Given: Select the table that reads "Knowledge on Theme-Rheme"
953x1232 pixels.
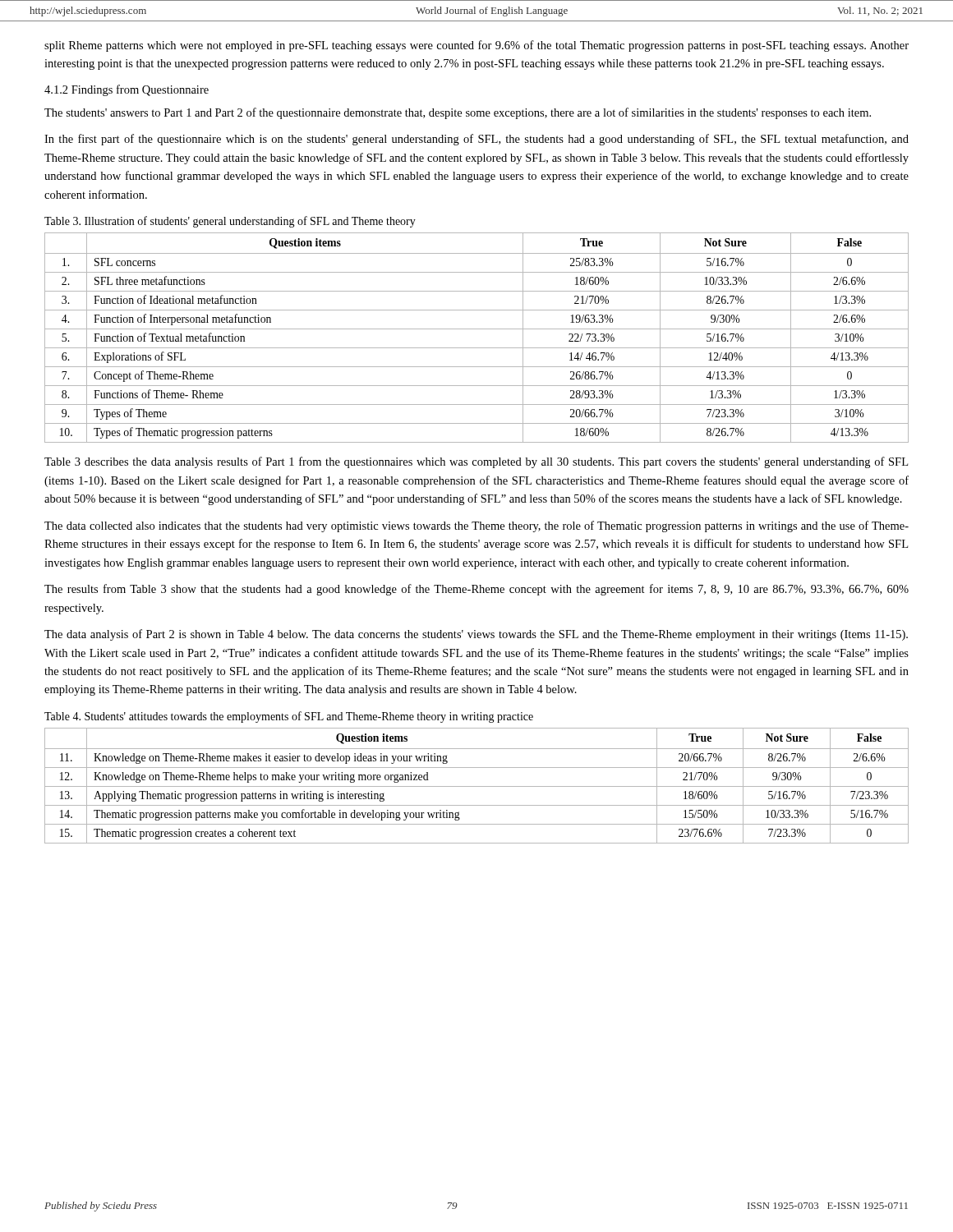Looking at the screenshot, I should click(476, 786).
